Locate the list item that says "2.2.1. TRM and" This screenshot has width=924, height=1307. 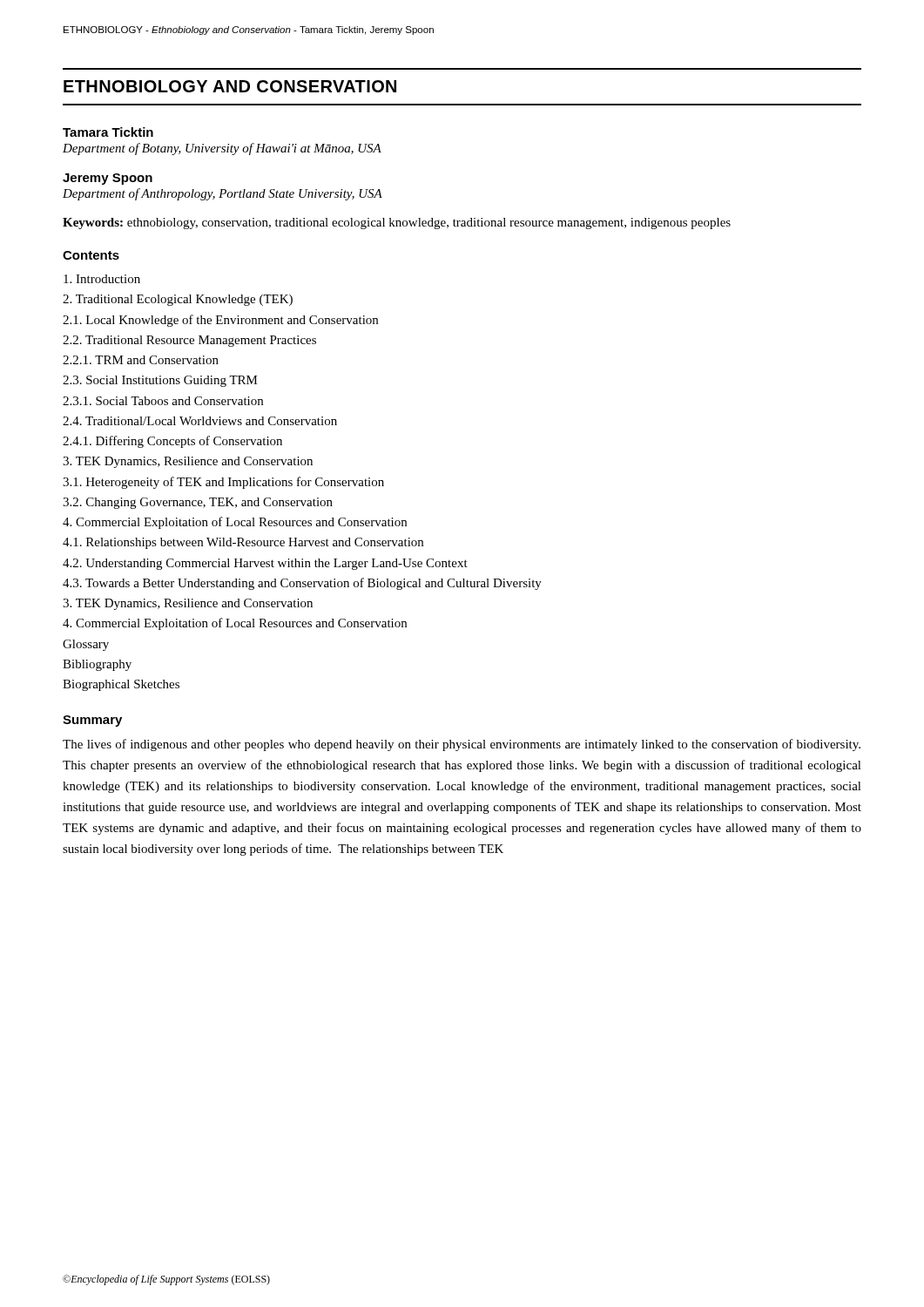point(141,360)
